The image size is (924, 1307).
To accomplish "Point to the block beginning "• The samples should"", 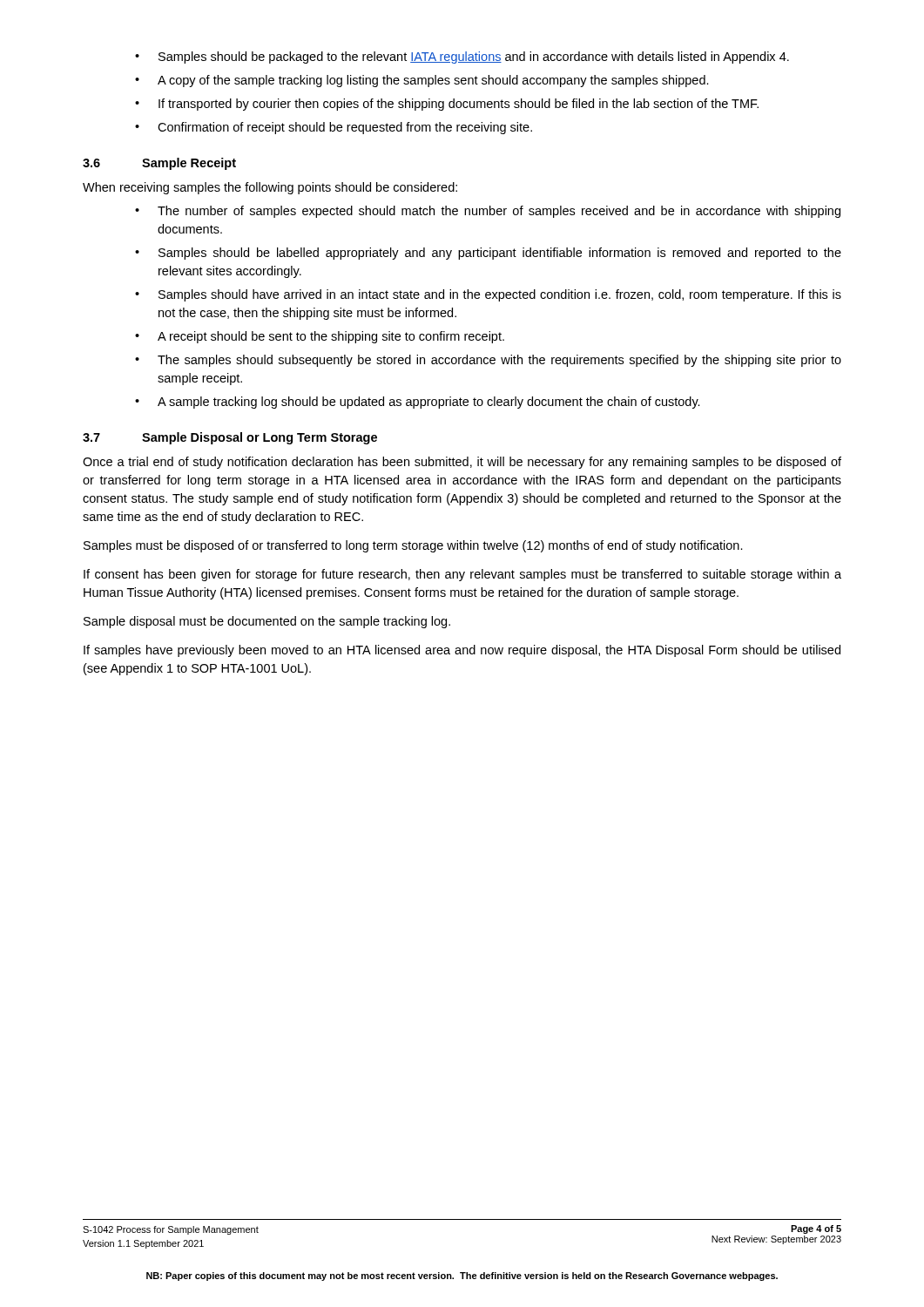I will click(488, 370).
